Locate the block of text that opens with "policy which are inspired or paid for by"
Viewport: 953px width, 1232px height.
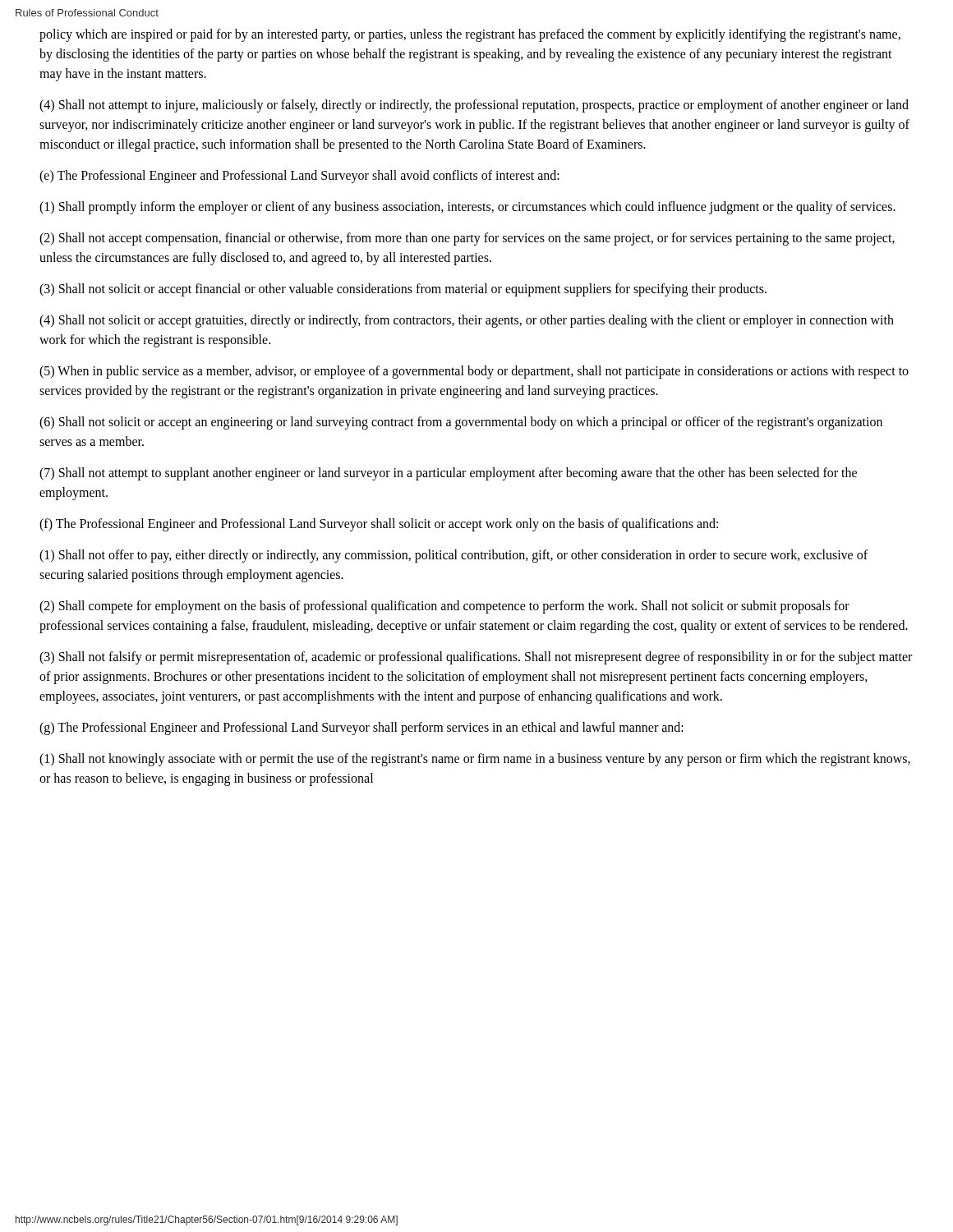(x=470, y=54)
